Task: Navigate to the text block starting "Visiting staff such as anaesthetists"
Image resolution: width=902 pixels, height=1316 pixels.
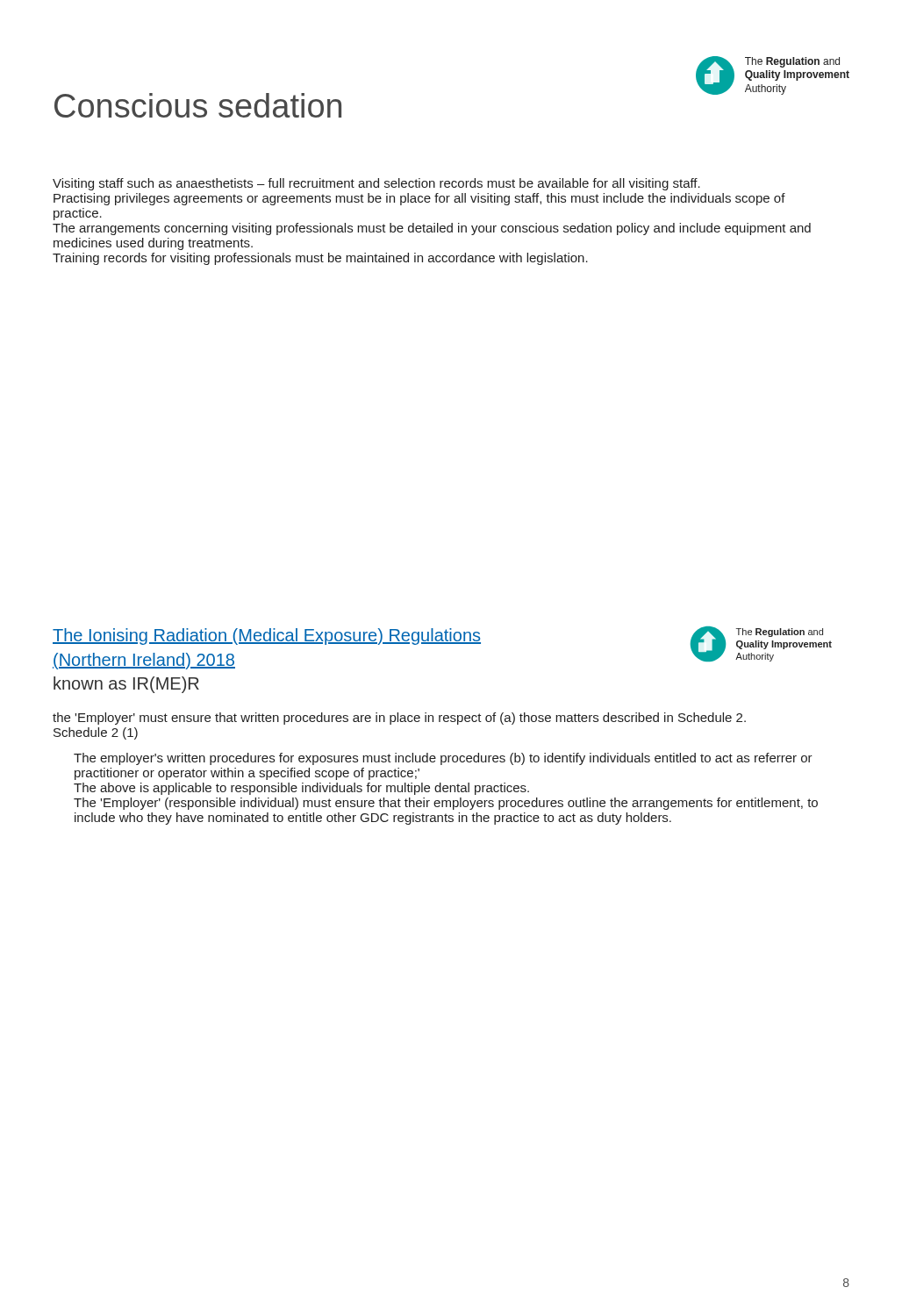Action: point(442,183)
